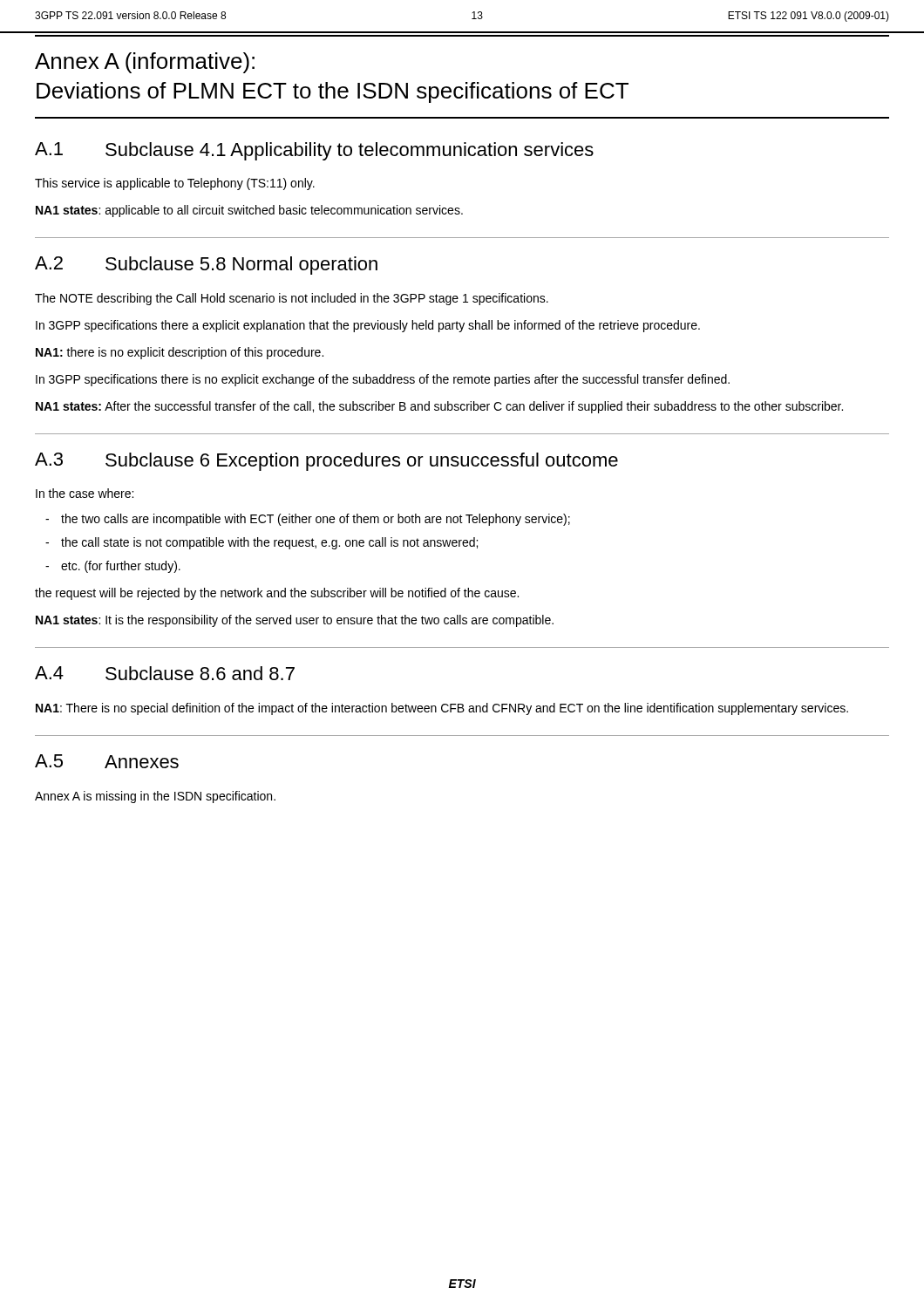The height and width of the screenshot is (1308, 924).
Task: Where is the passage that starts "the request will be rejected"?
Action: tap(277, 593)
